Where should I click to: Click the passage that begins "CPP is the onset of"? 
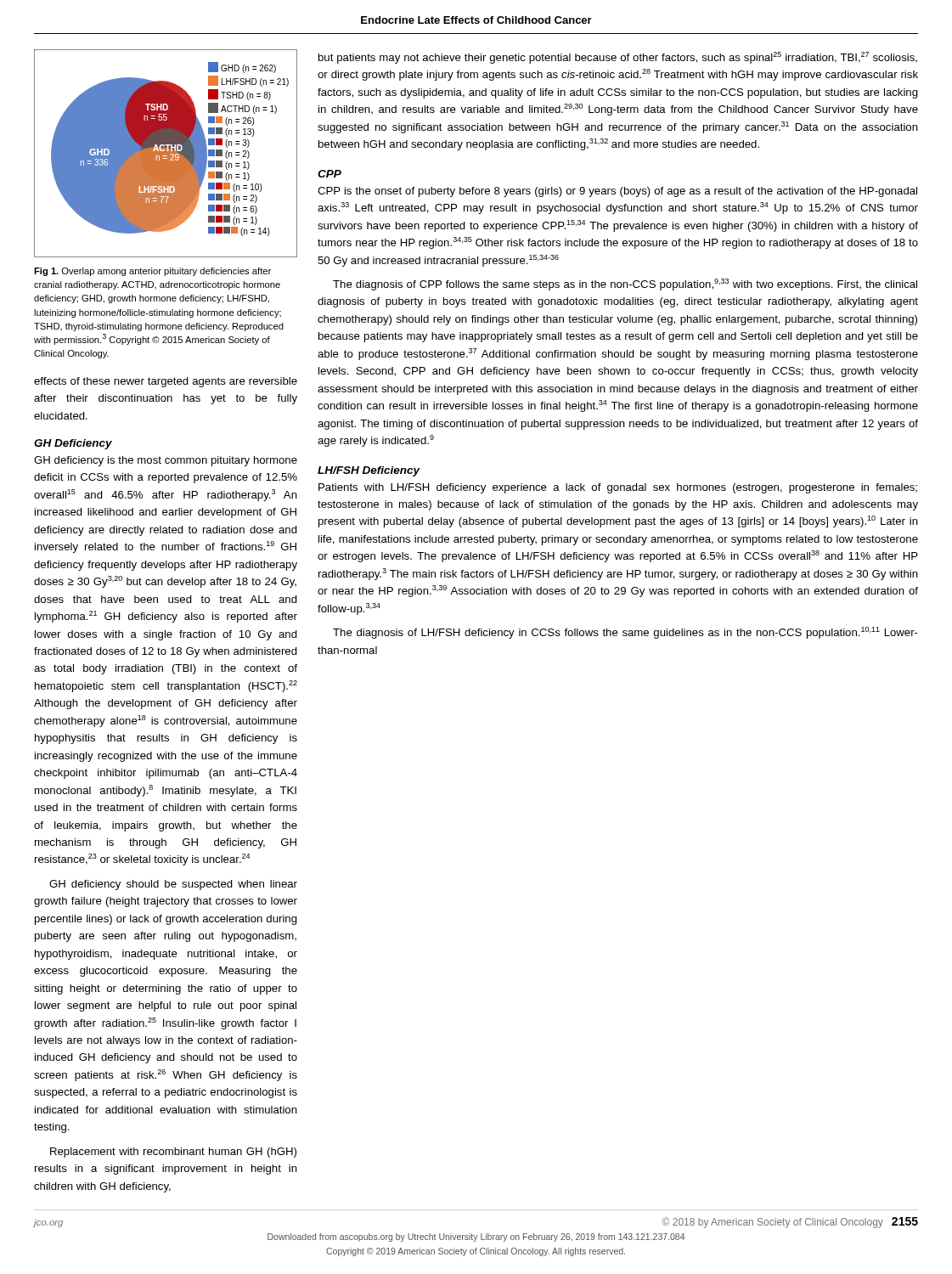pyautogui.click(x=618, y=225)
